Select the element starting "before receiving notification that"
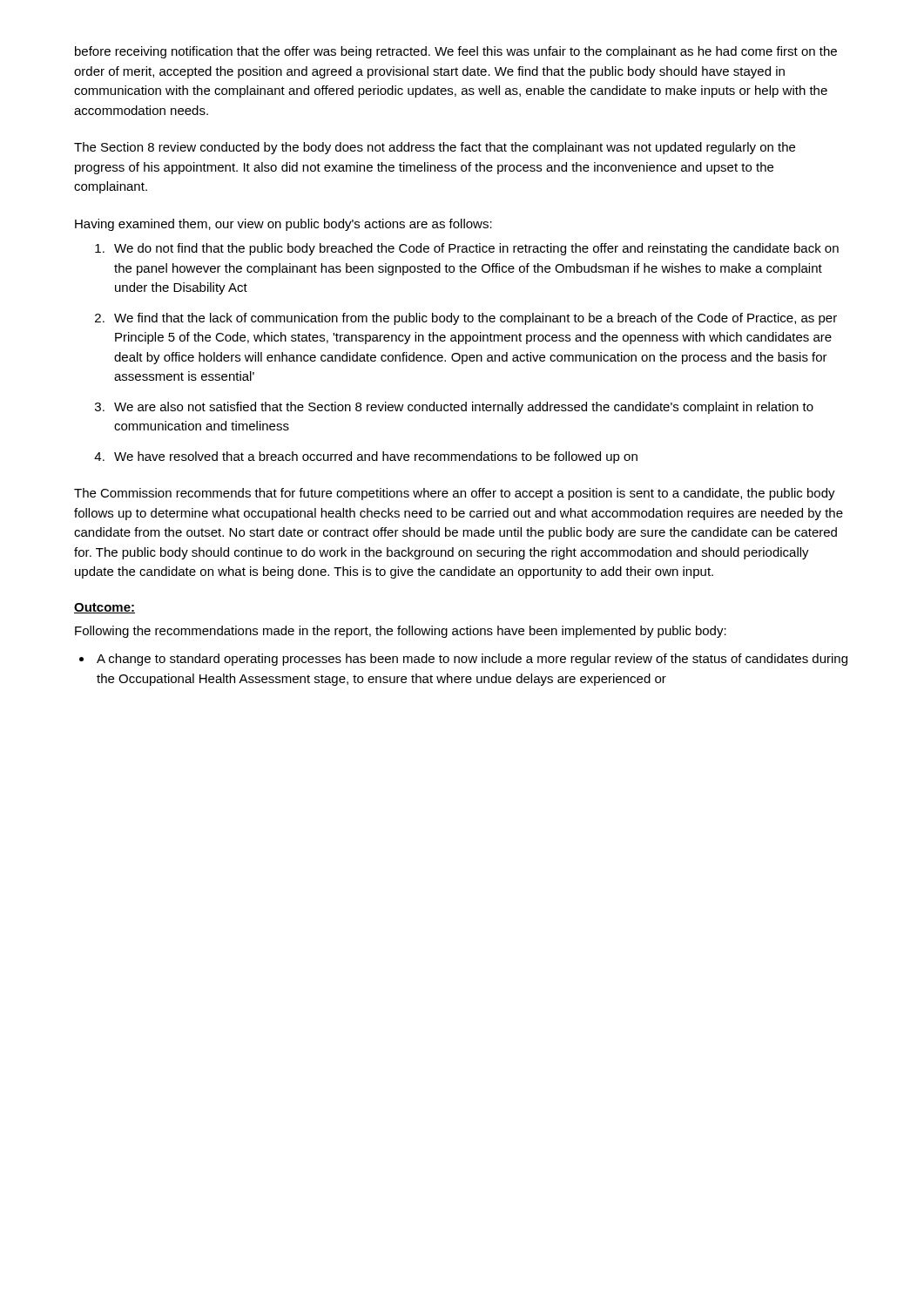Screen dimensions: 1307x924 coord(456,80)
